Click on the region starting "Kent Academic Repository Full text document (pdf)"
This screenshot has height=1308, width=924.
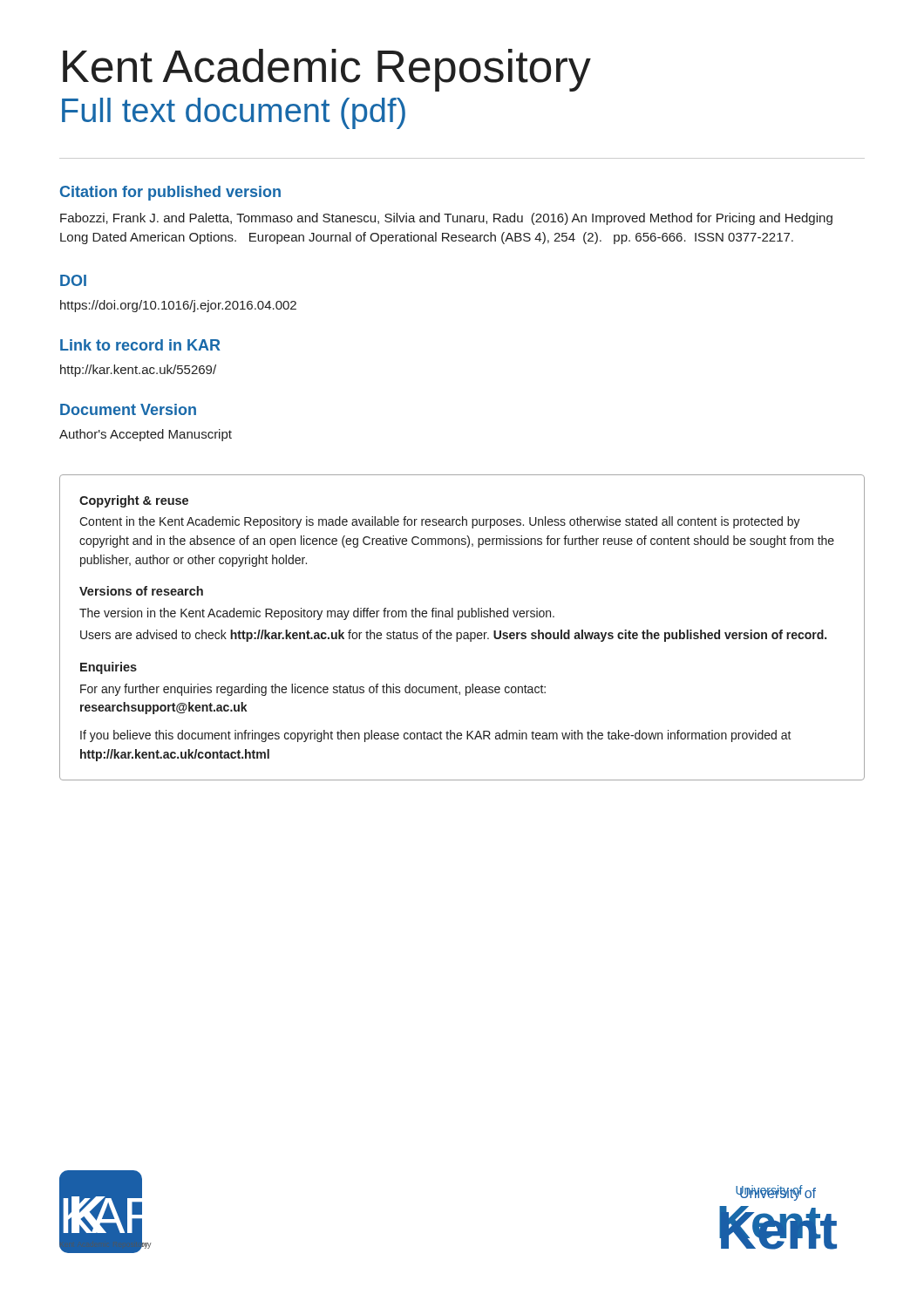462,87
